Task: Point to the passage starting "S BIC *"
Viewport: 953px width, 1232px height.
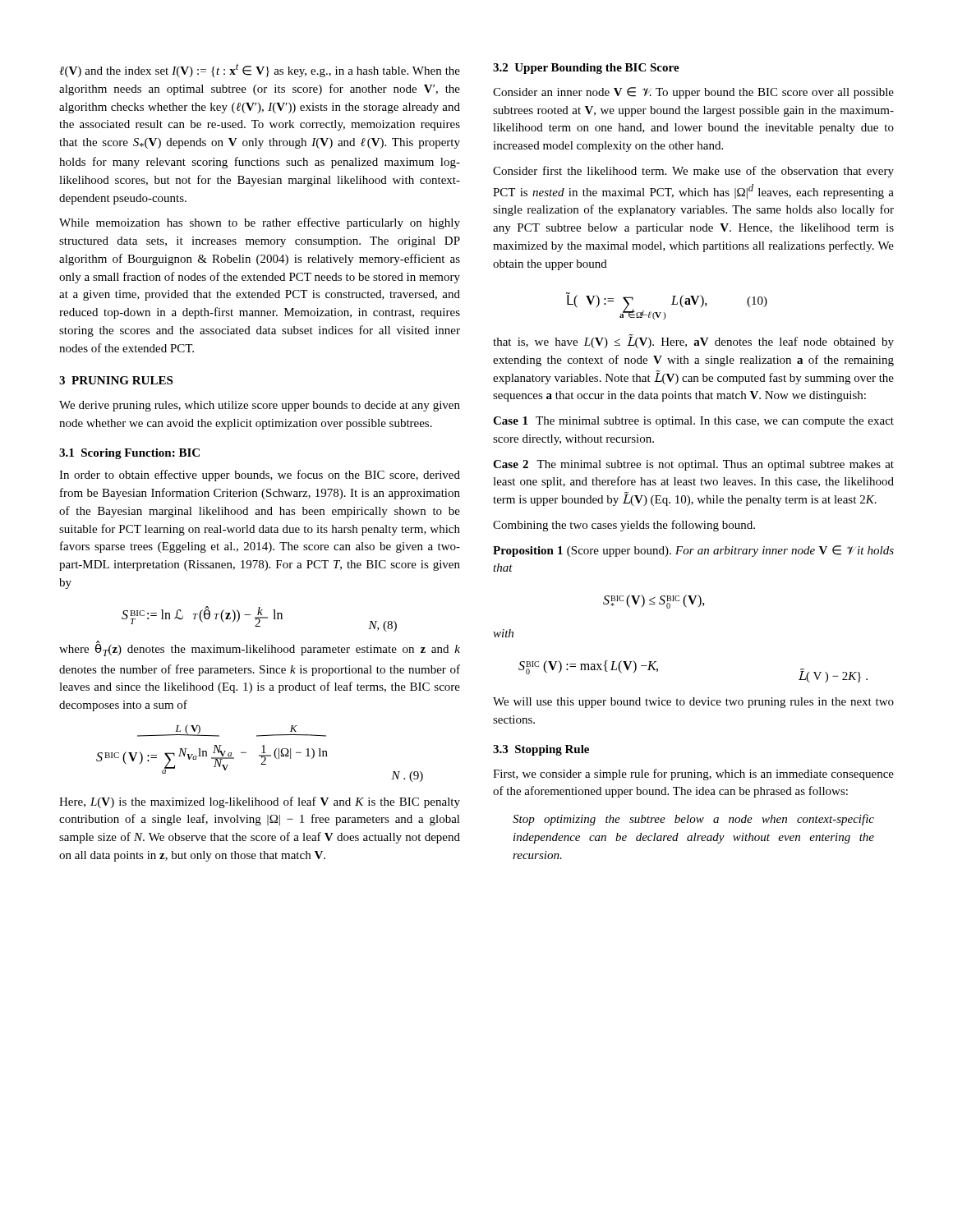Action: coord(693,600)
